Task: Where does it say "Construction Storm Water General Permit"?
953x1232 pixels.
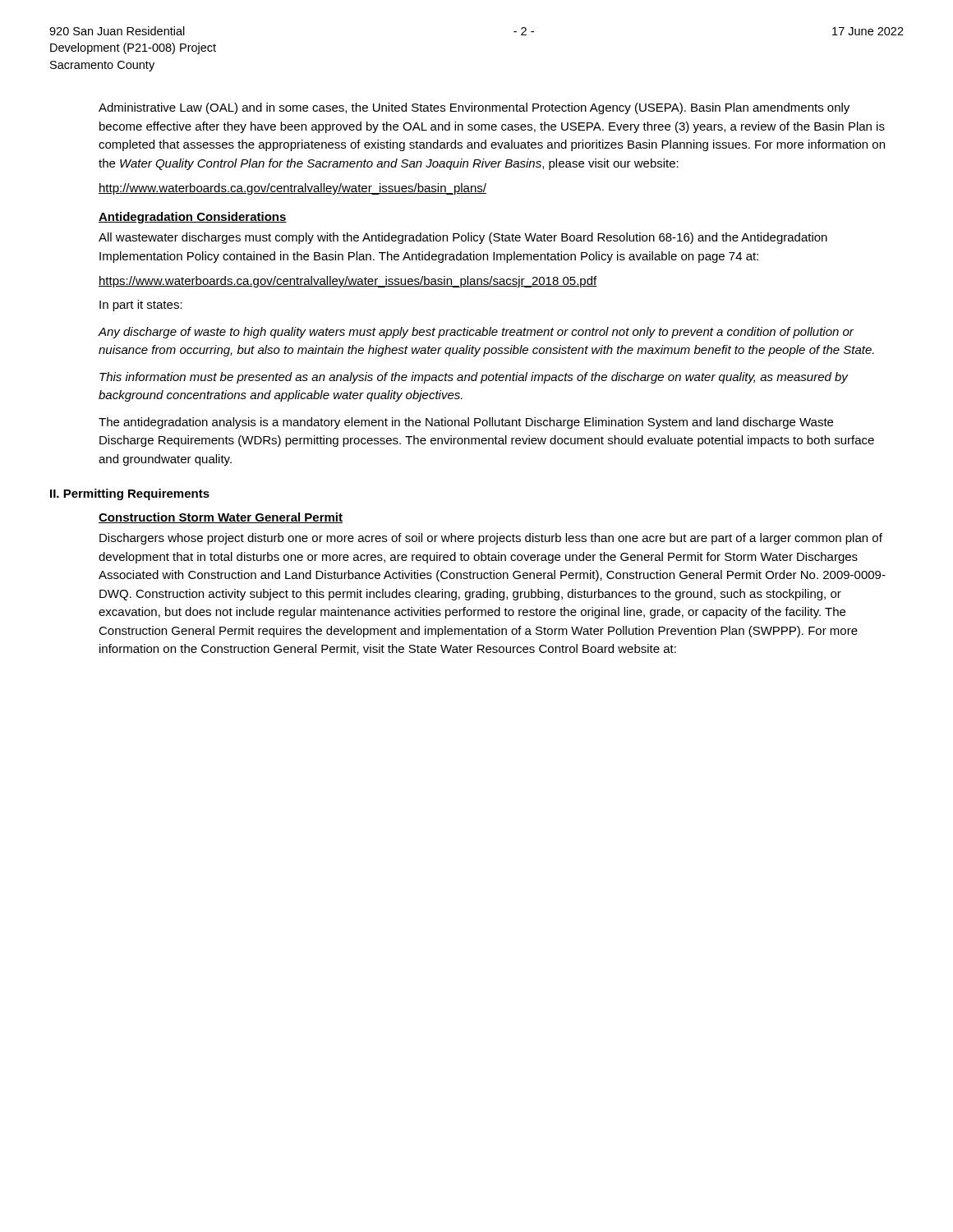Action: [x=221, y=517]
